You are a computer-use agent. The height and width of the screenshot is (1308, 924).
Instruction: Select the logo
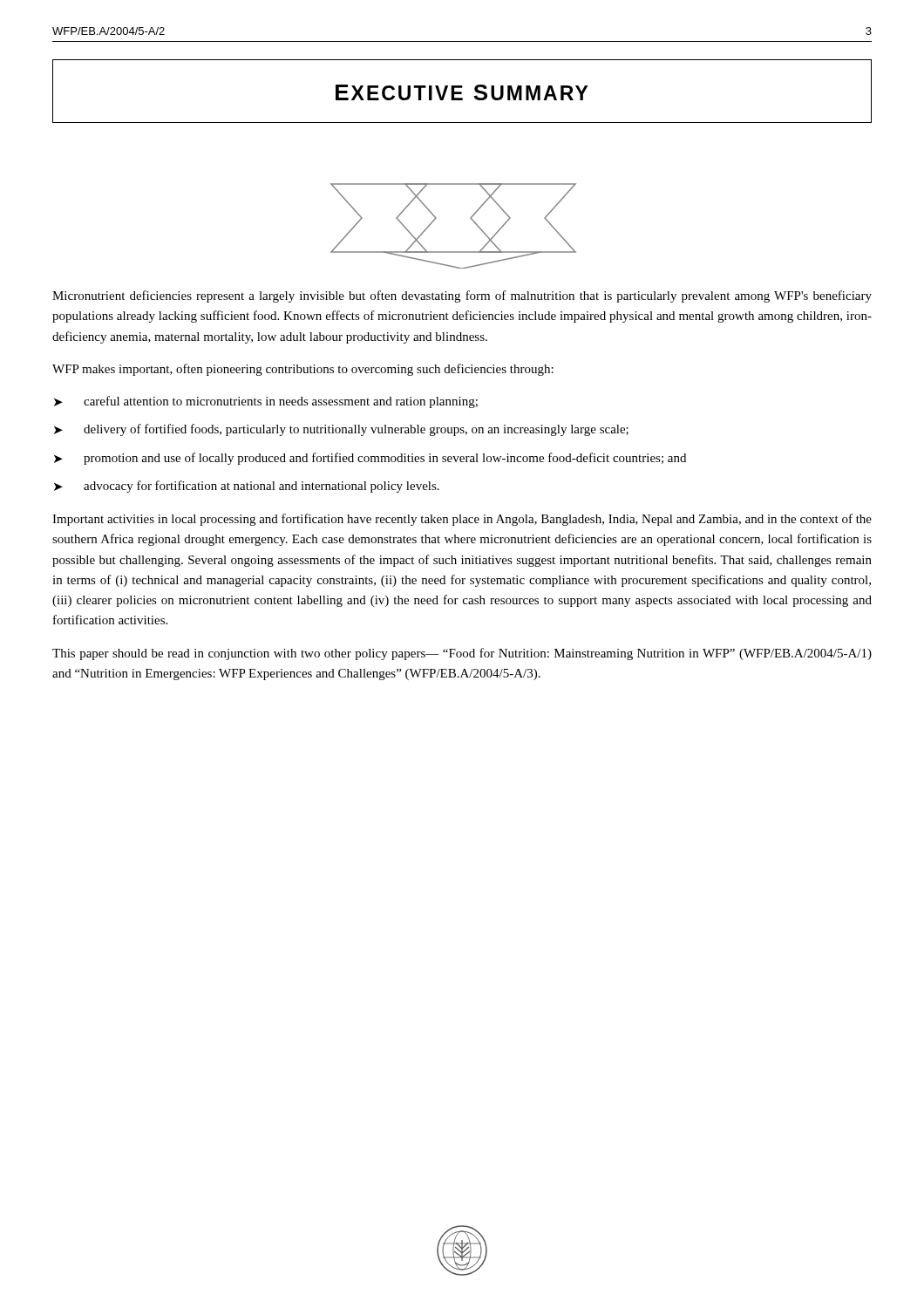(x=462, y=1250)
